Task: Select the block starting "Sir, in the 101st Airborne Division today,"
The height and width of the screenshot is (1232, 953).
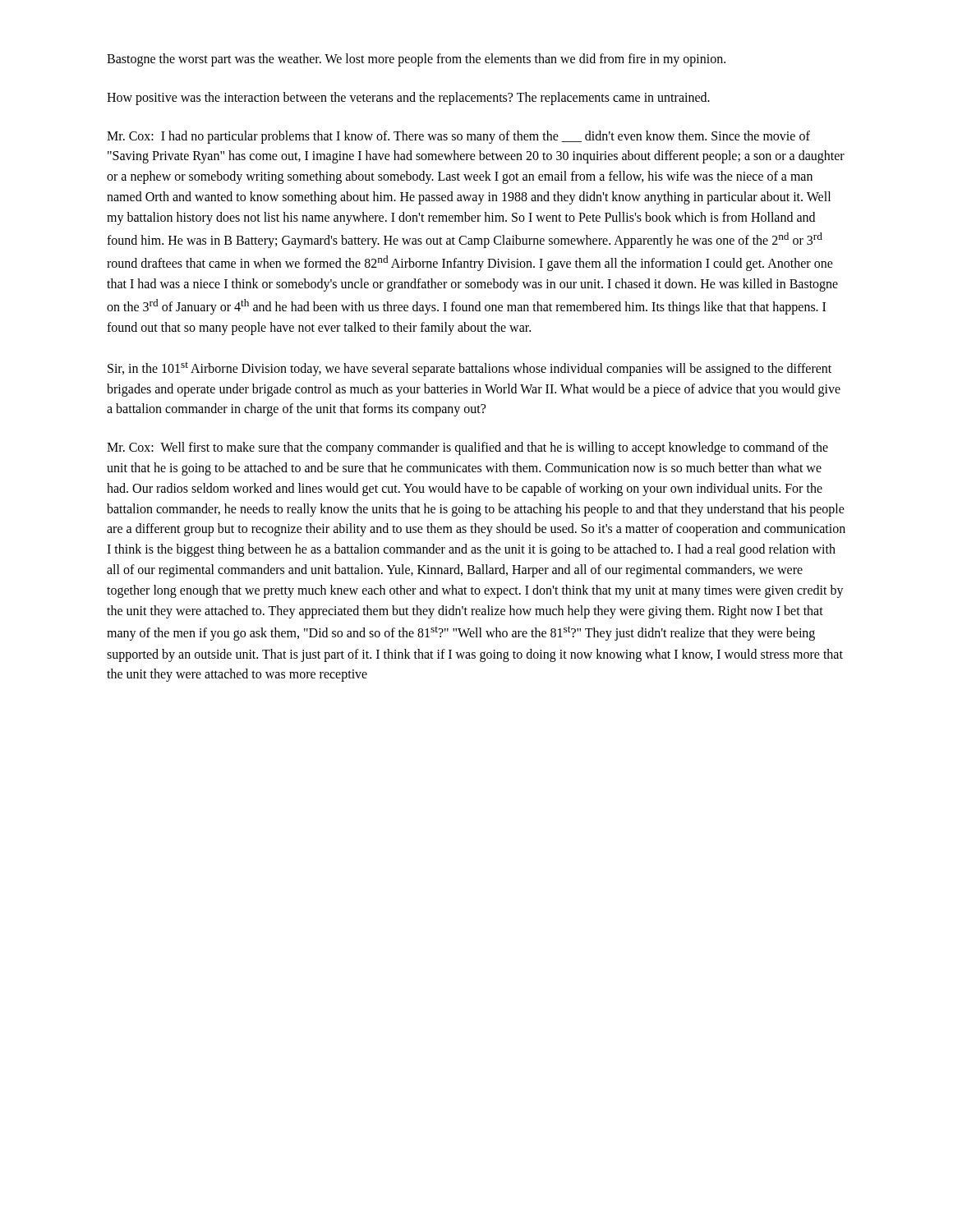Action: click(474, 387)
